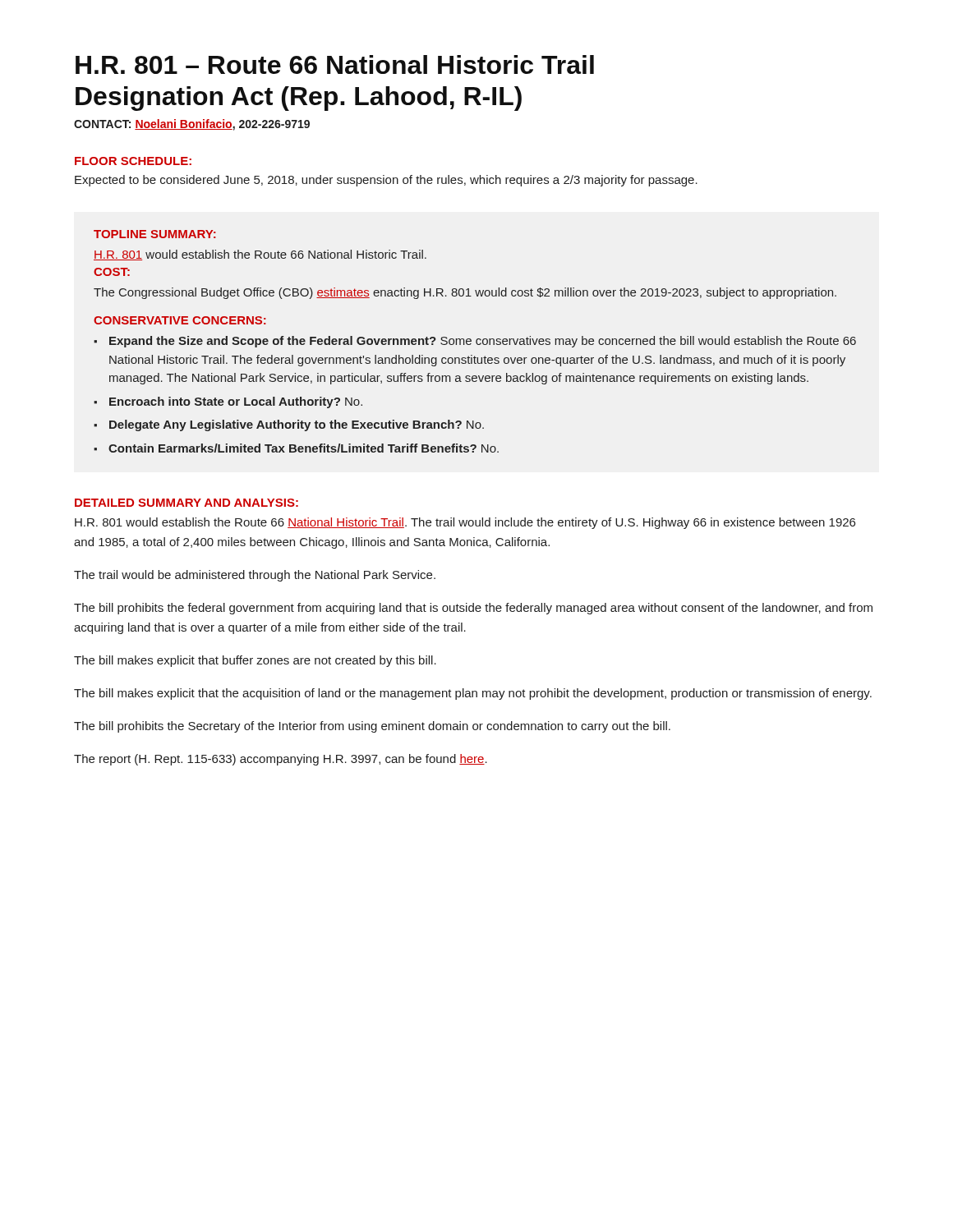Point to the element starting "Delegate Any Legislative Authority to"
This screenshot has height=1232, width=953.
476,425
